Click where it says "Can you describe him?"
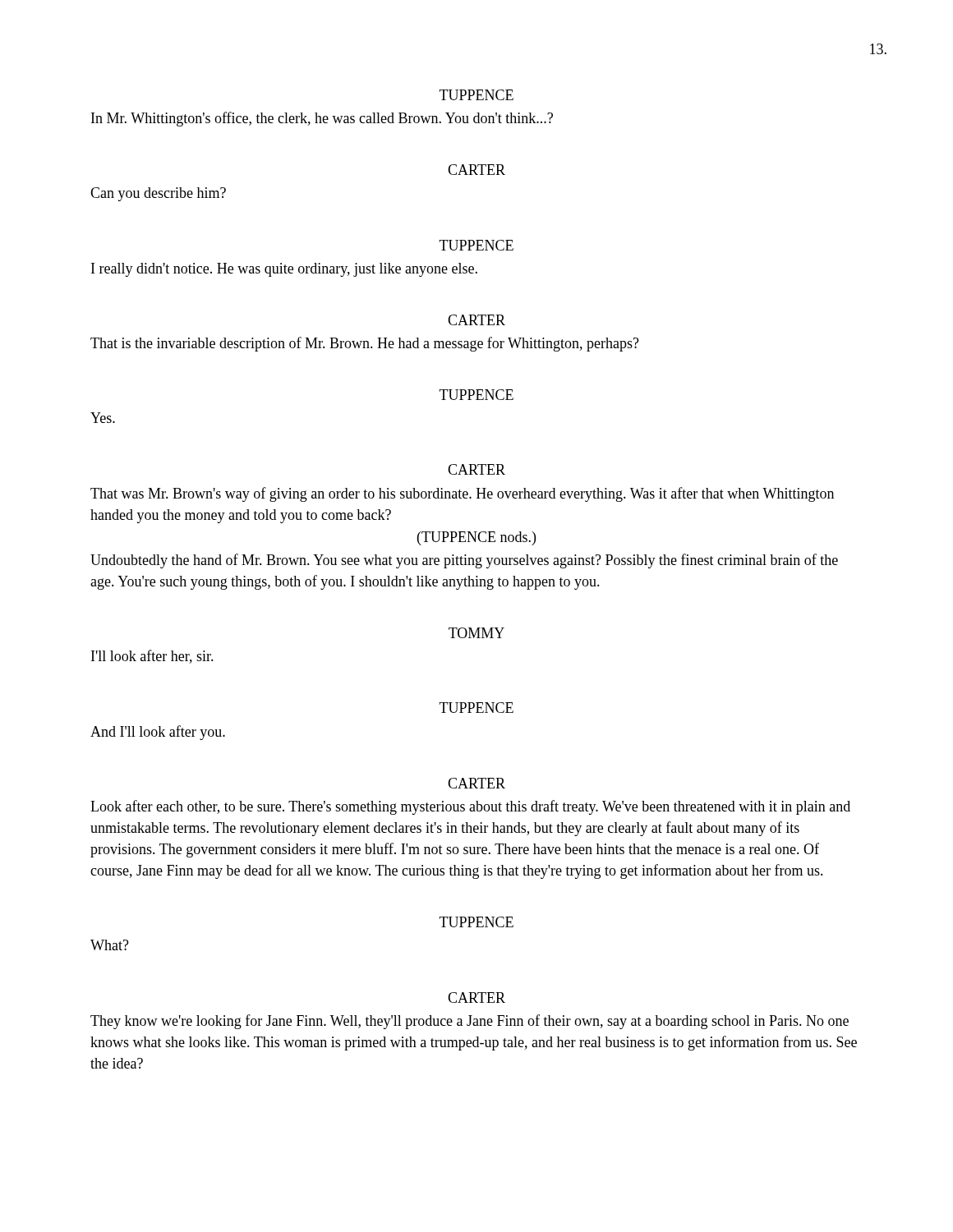Screen dimensions: 1232x953 pos(158,193)
